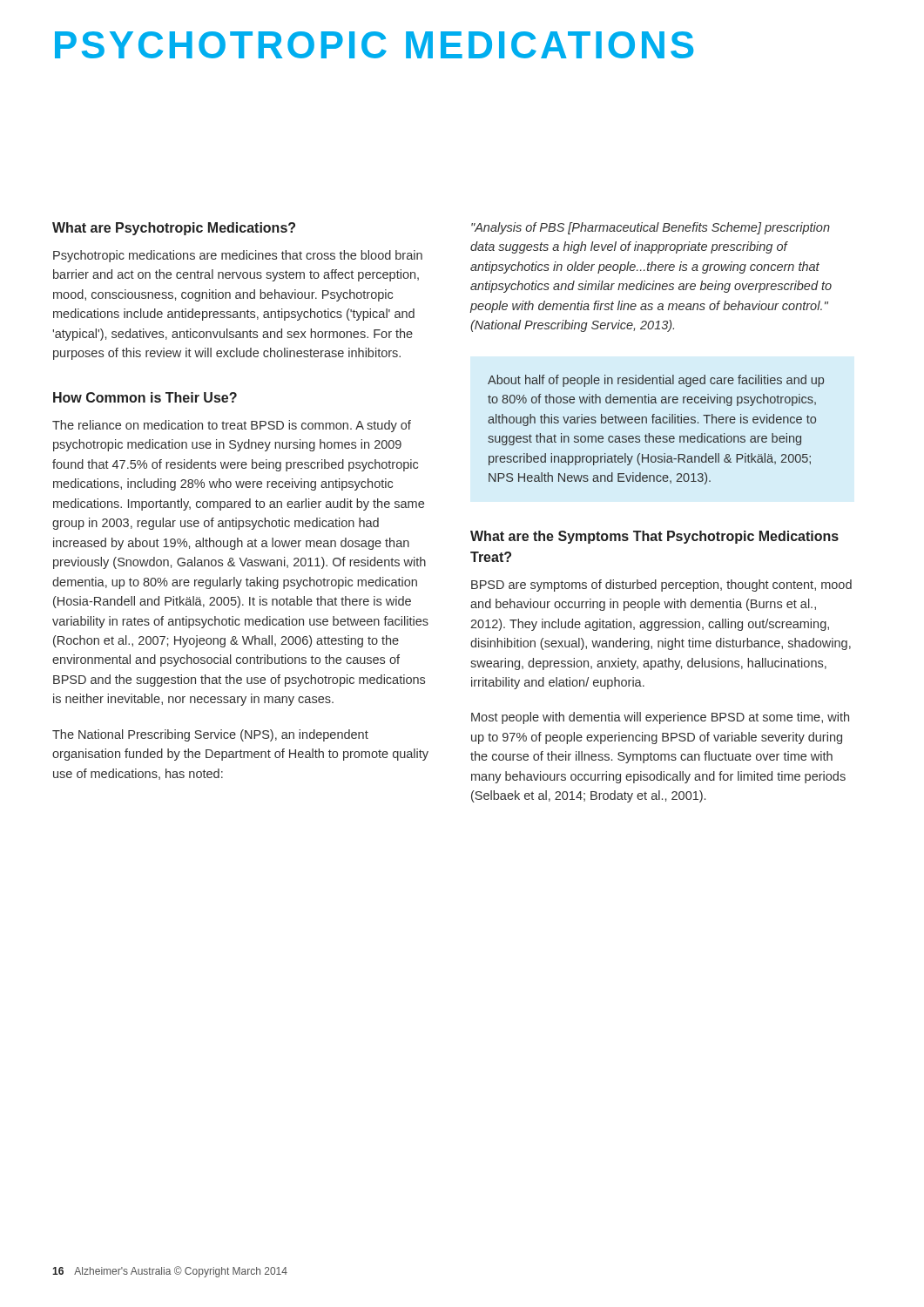This screenshot has height=1307, width=924.
Task: Point to the block beginning "The reliance on medication to treat"
Action: (244, 562)
